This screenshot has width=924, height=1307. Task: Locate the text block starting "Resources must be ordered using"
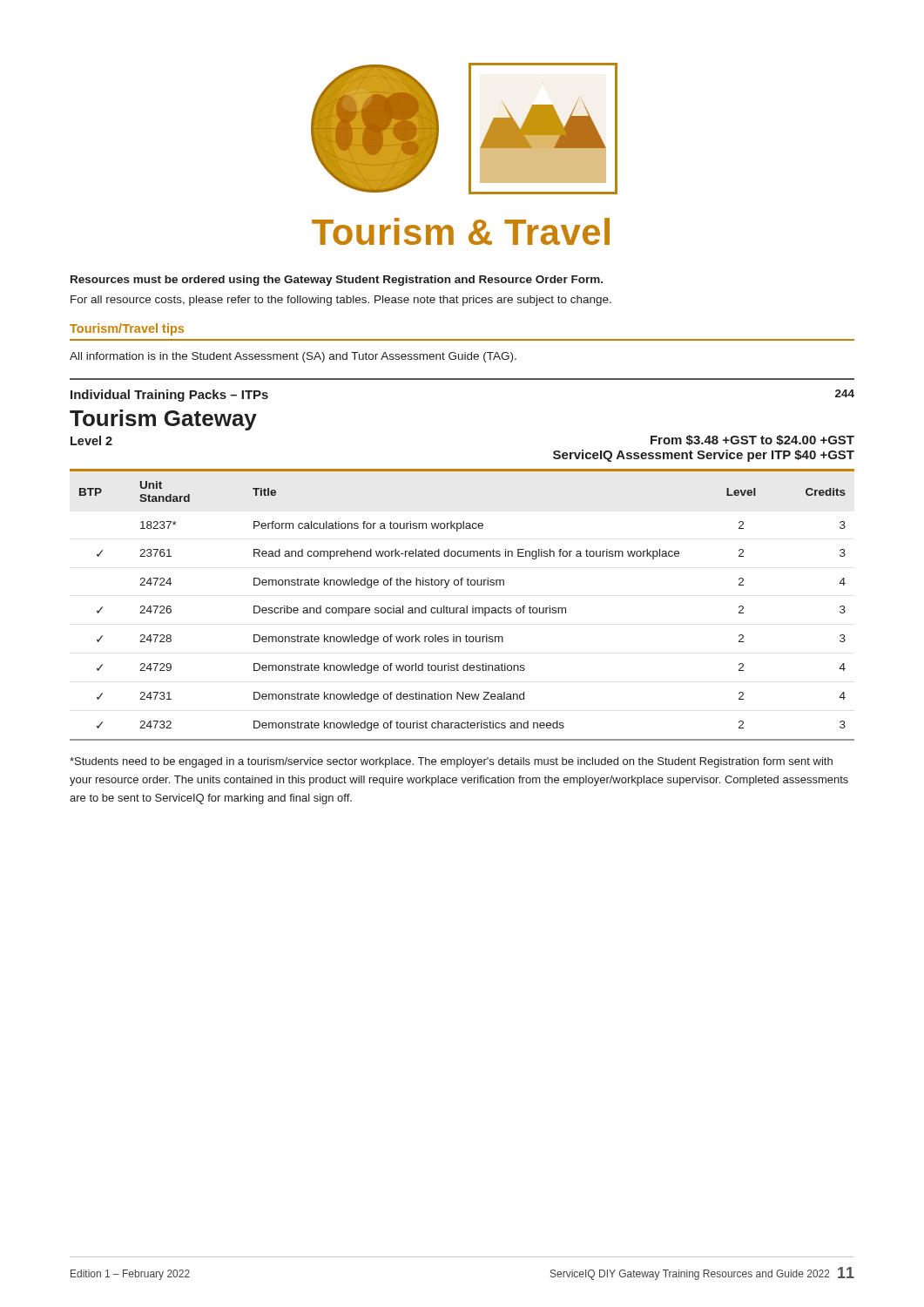click(x=337, y=279)
